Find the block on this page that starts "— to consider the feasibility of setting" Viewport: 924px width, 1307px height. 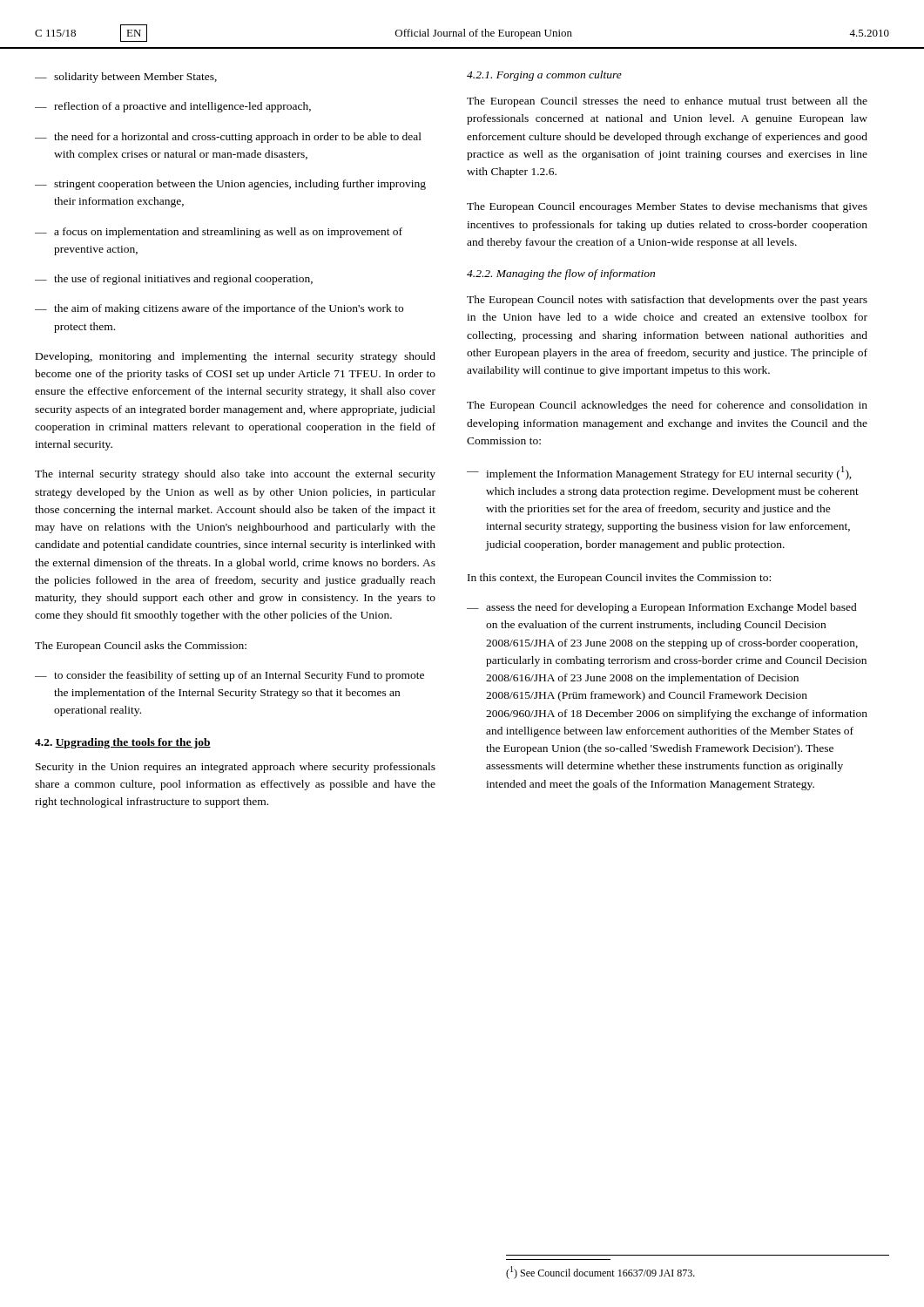tap(235, 693)
